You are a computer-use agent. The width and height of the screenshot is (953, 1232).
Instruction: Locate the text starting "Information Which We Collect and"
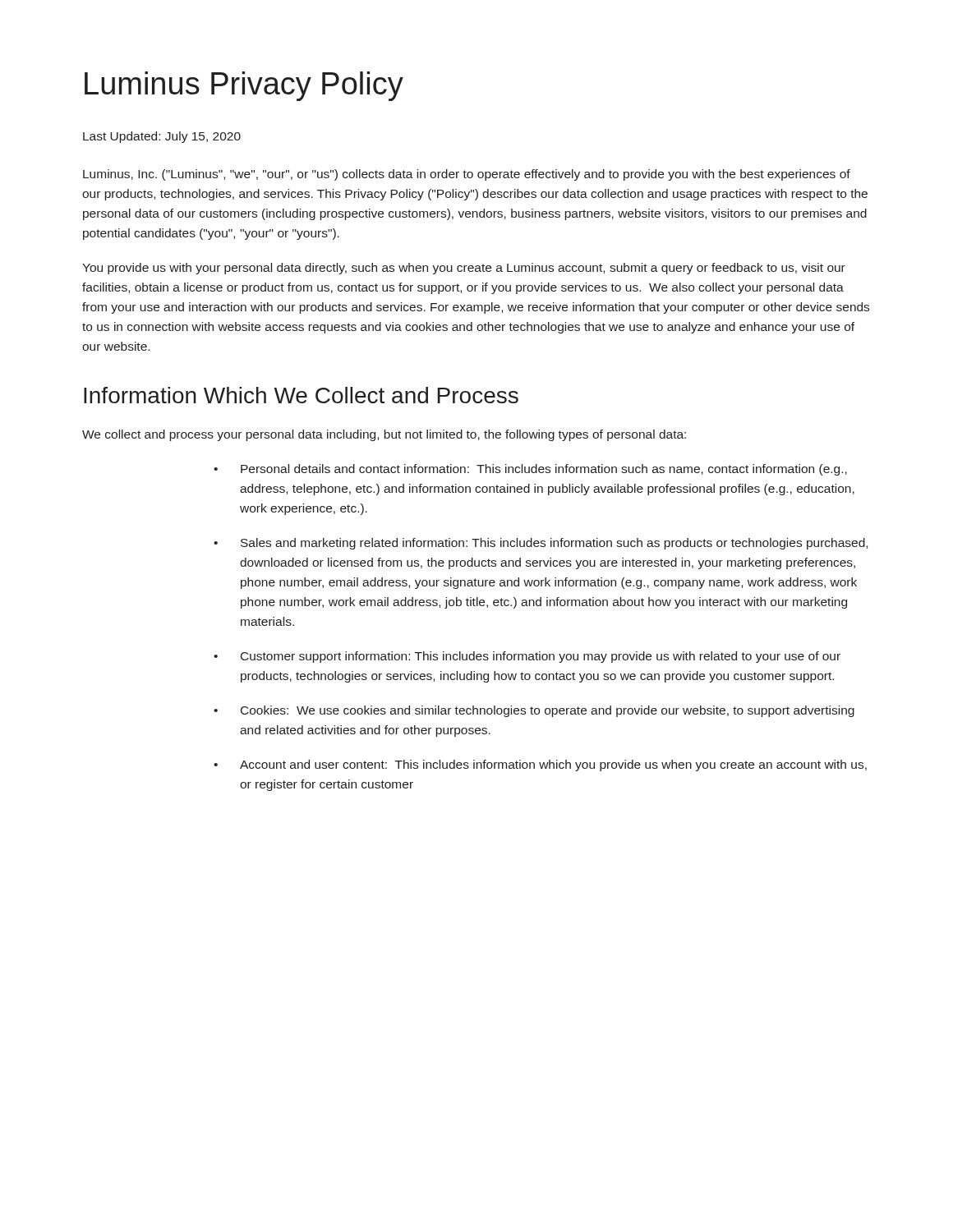coord(301,395)
